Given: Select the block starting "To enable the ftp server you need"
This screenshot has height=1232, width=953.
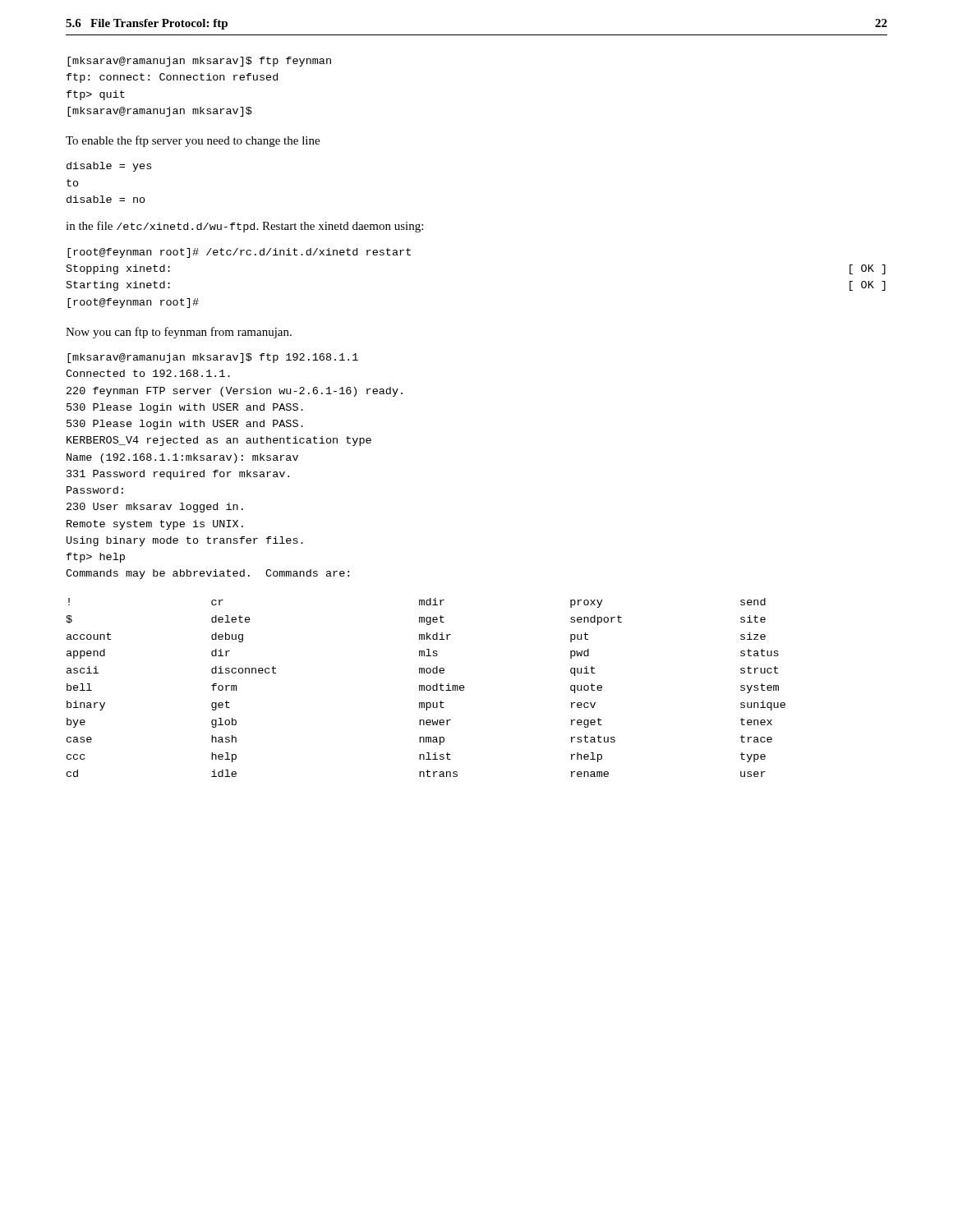Looking at the screenshot, I should pos(193,140).
